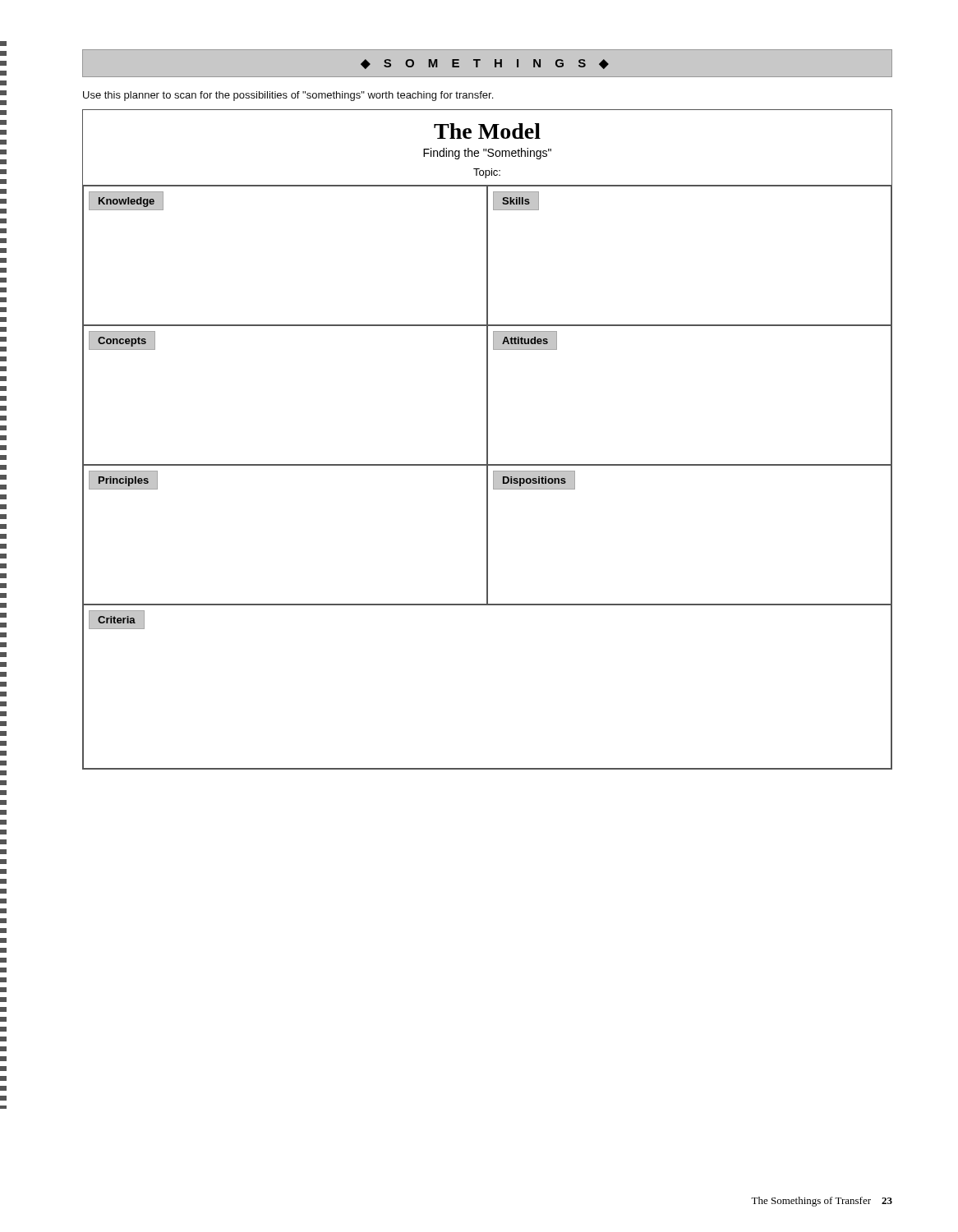This screenshot has height=1232, width=958.
Task: Locate the text "The Model Finding the "Somethings""
Action: (487, 139)
